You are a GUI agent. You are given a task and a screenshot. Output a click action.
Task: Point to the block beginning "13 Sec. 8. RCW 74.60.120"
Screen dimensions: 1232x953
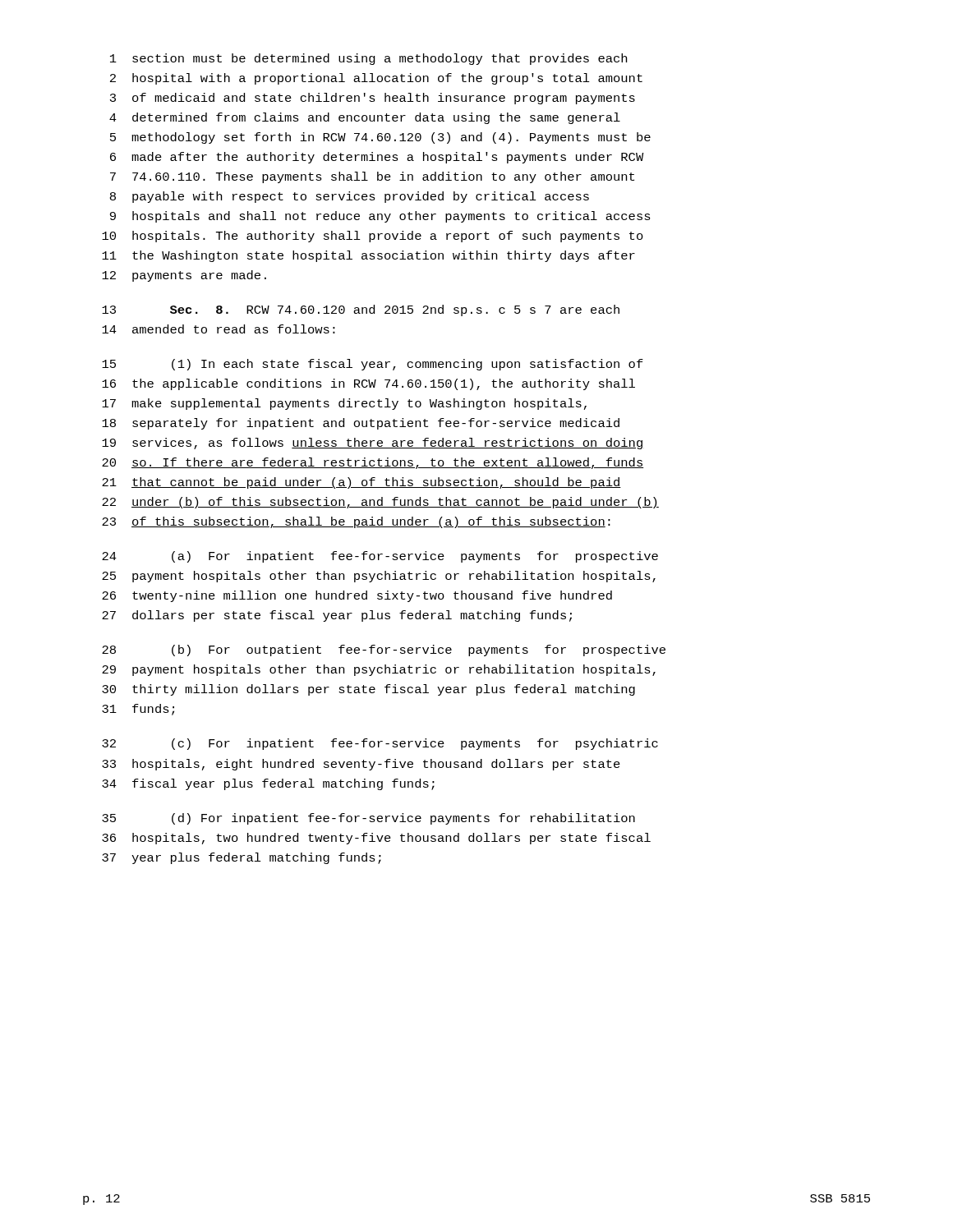click(x=476, y=320)
